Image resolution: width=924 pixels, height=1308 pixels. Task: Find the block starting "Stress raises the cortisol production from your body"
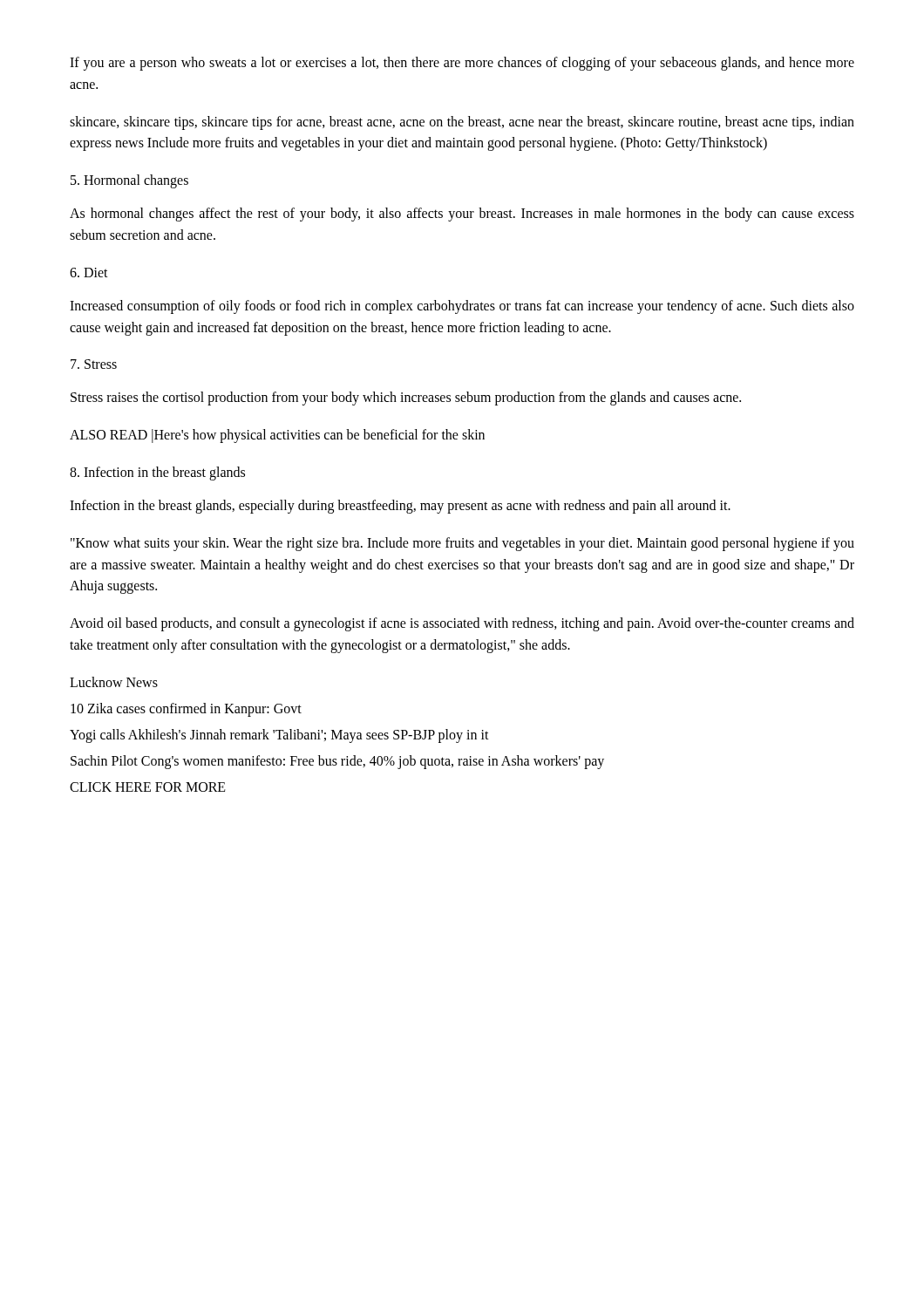click(406, 398)
